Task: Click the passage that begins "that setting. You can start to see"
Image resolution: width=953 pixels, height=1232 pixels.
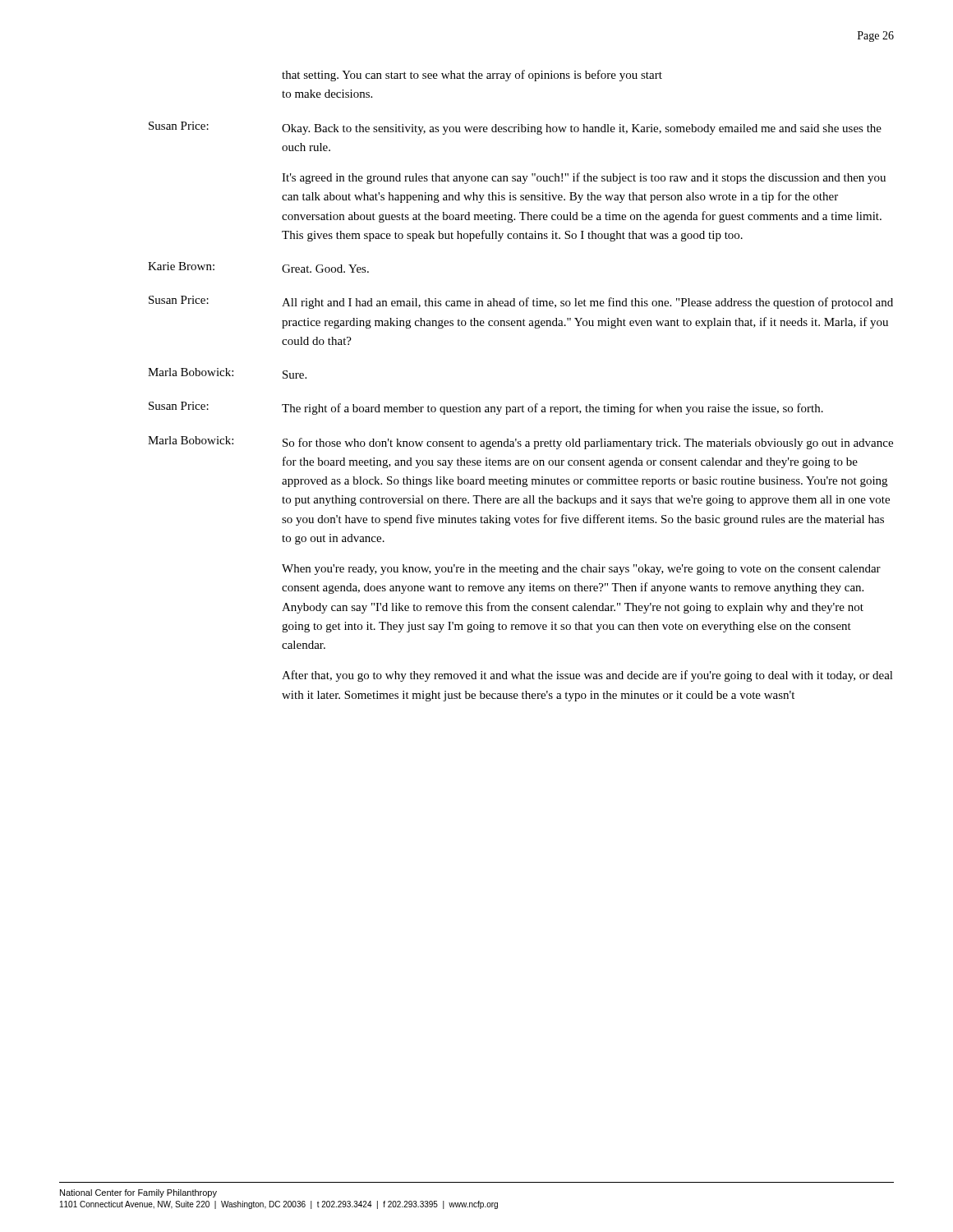Action: click(x=472, y=84)
